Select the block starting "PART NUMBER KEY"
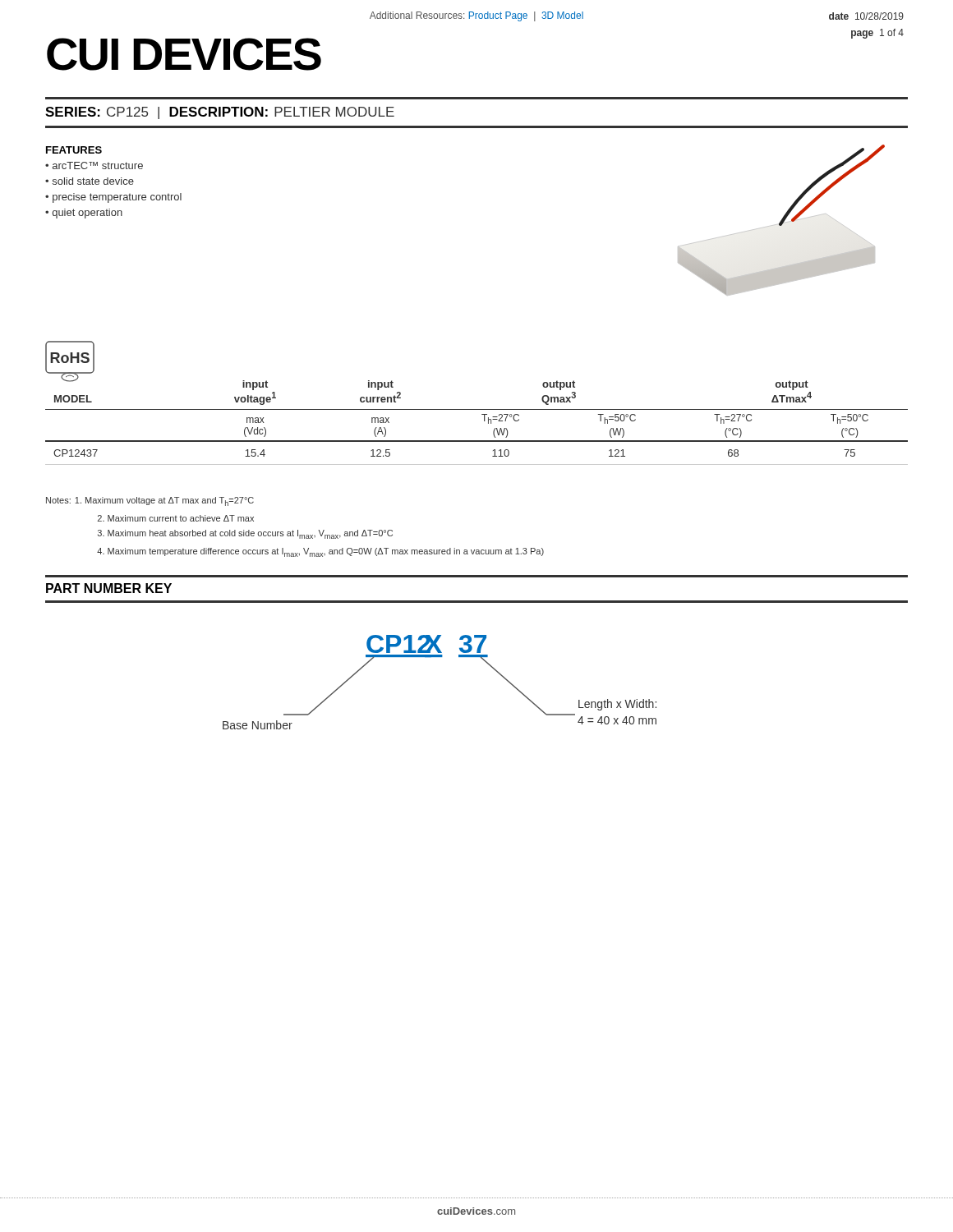The image size is (953, 1232). 109,588
